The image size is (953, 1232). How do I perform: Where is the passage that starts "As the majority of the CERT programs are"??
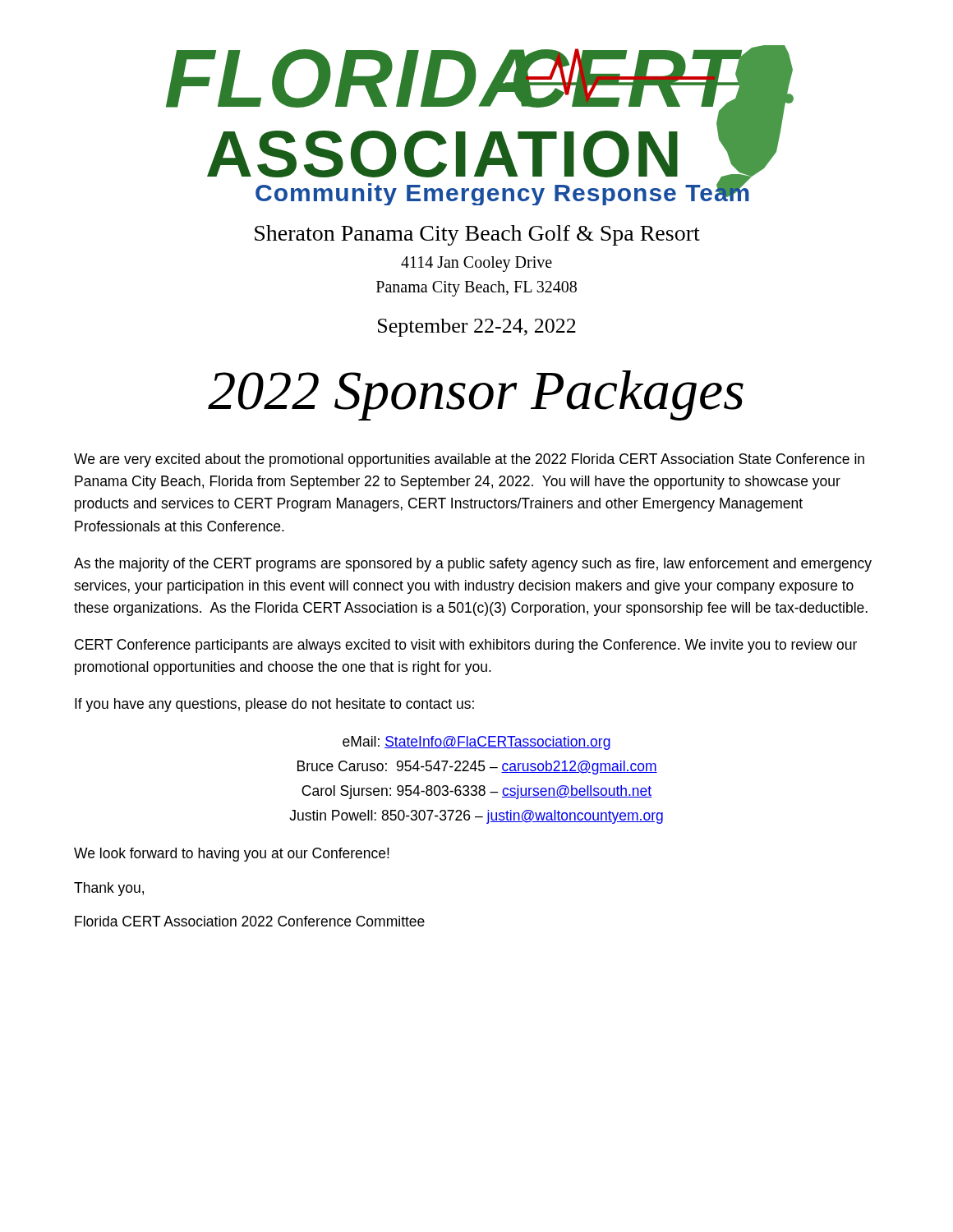(473, 586)
